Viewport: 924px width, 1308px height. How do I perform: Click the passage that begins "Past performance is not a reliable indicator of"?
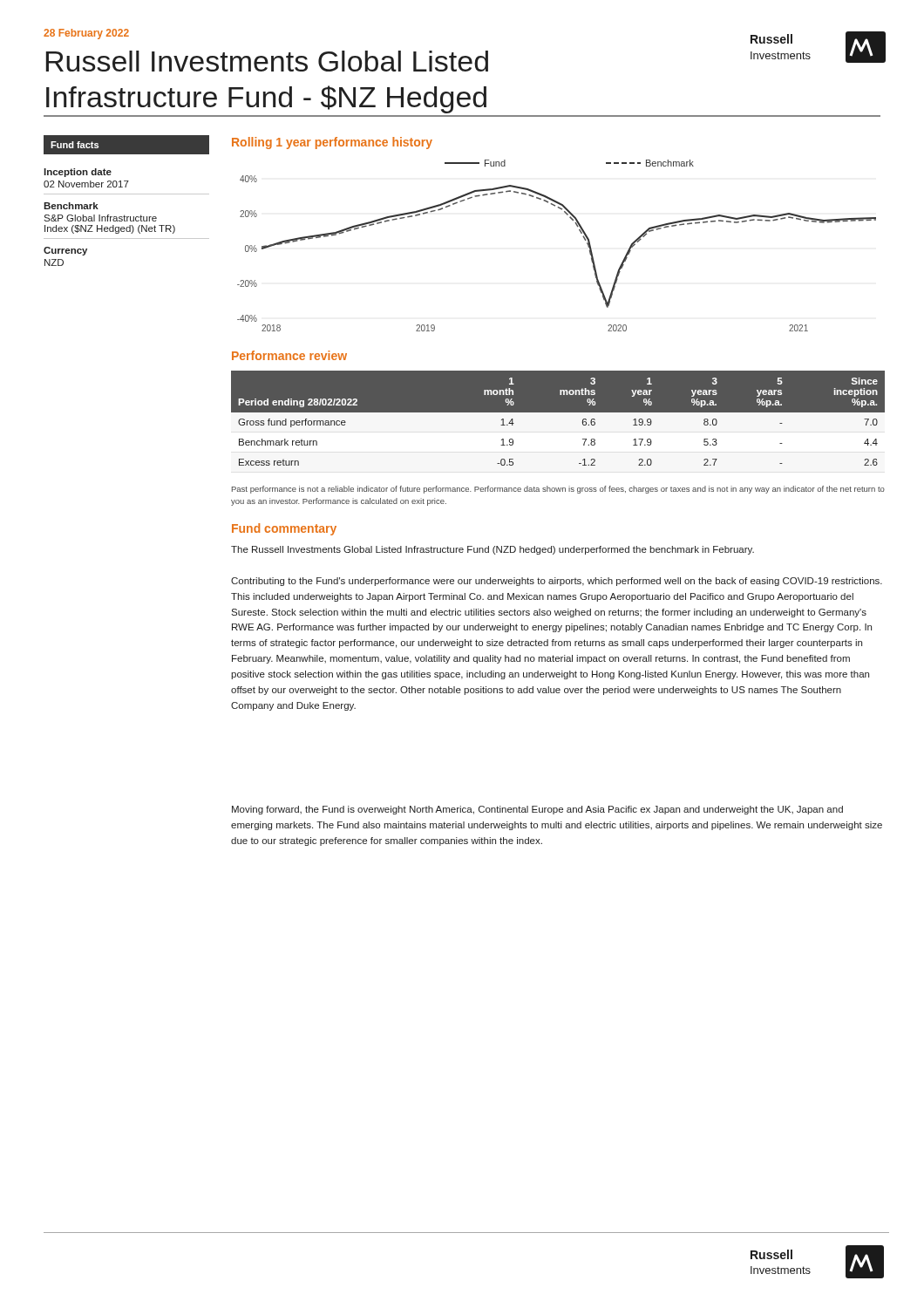tap(558, 495)
